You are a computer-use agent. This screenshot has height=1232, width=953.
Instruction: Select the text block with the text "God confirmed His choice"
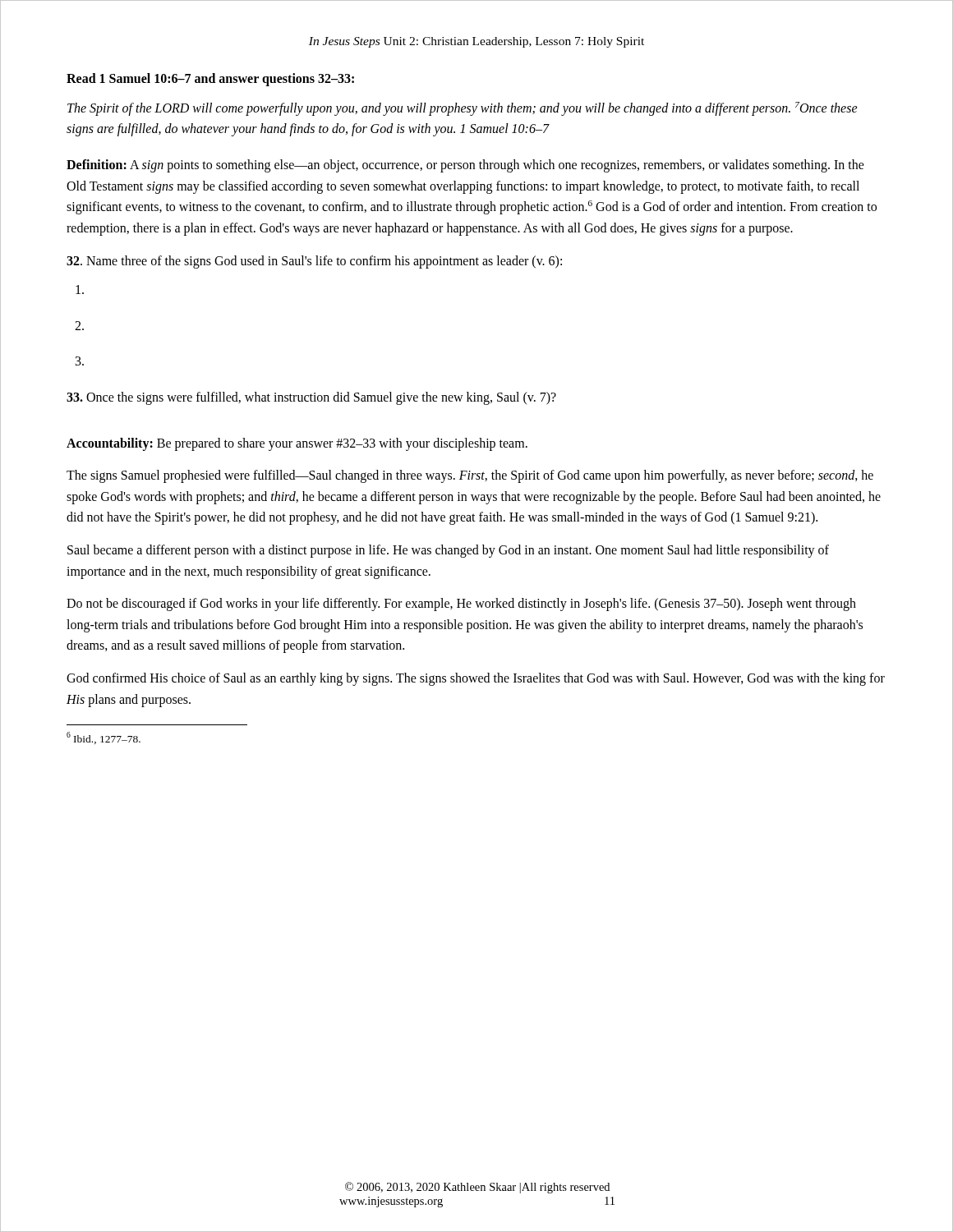pyautogui.click(x=476, y=688)
